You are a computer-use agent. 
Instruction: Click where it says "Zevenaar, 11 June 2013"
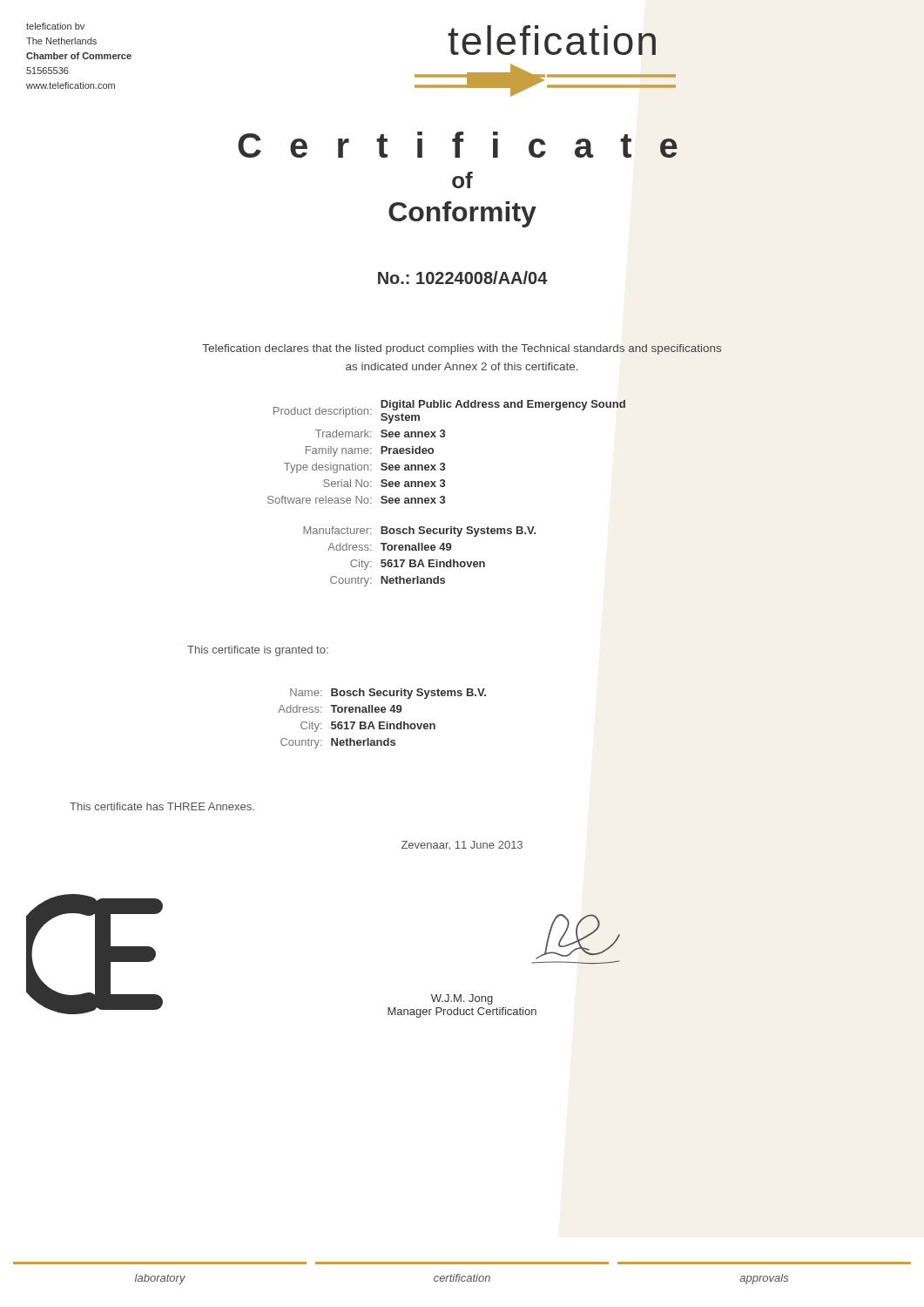pos(462,845)
